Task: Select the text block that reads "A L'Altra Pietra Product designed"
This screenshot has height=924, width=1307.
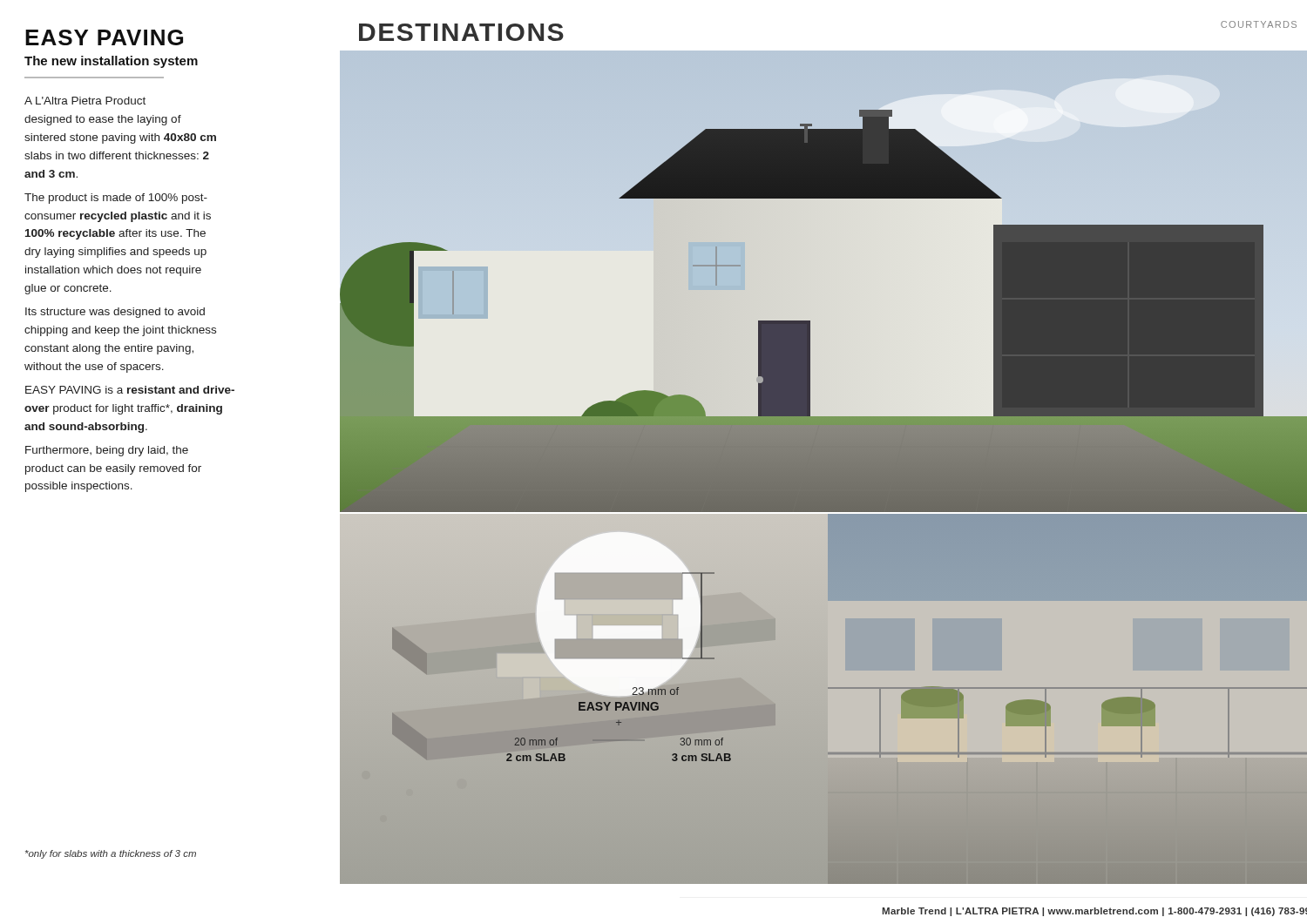Action: [x=85, y=101]
